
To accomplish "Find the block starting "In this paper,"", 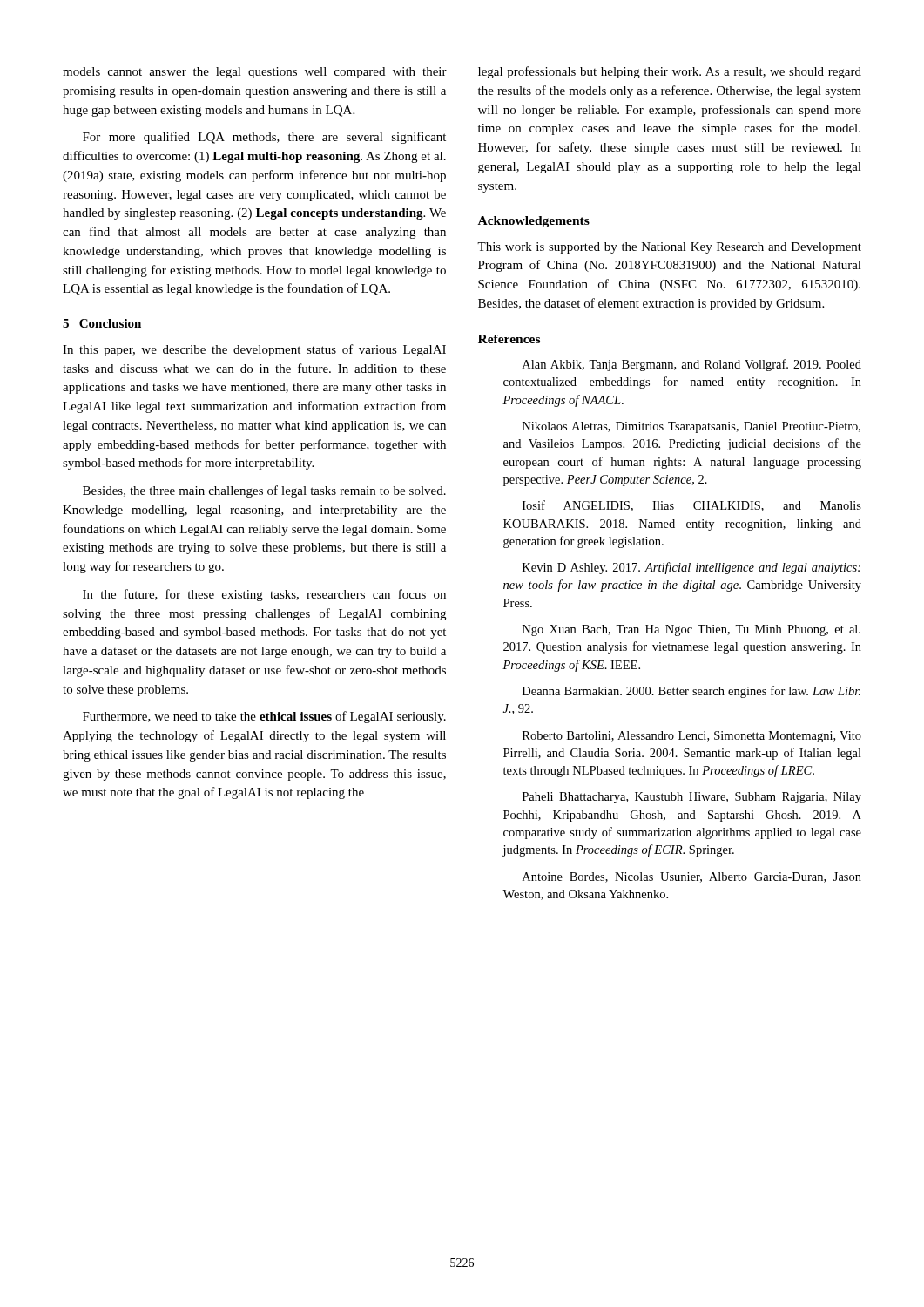I will (x=254, y=350).
